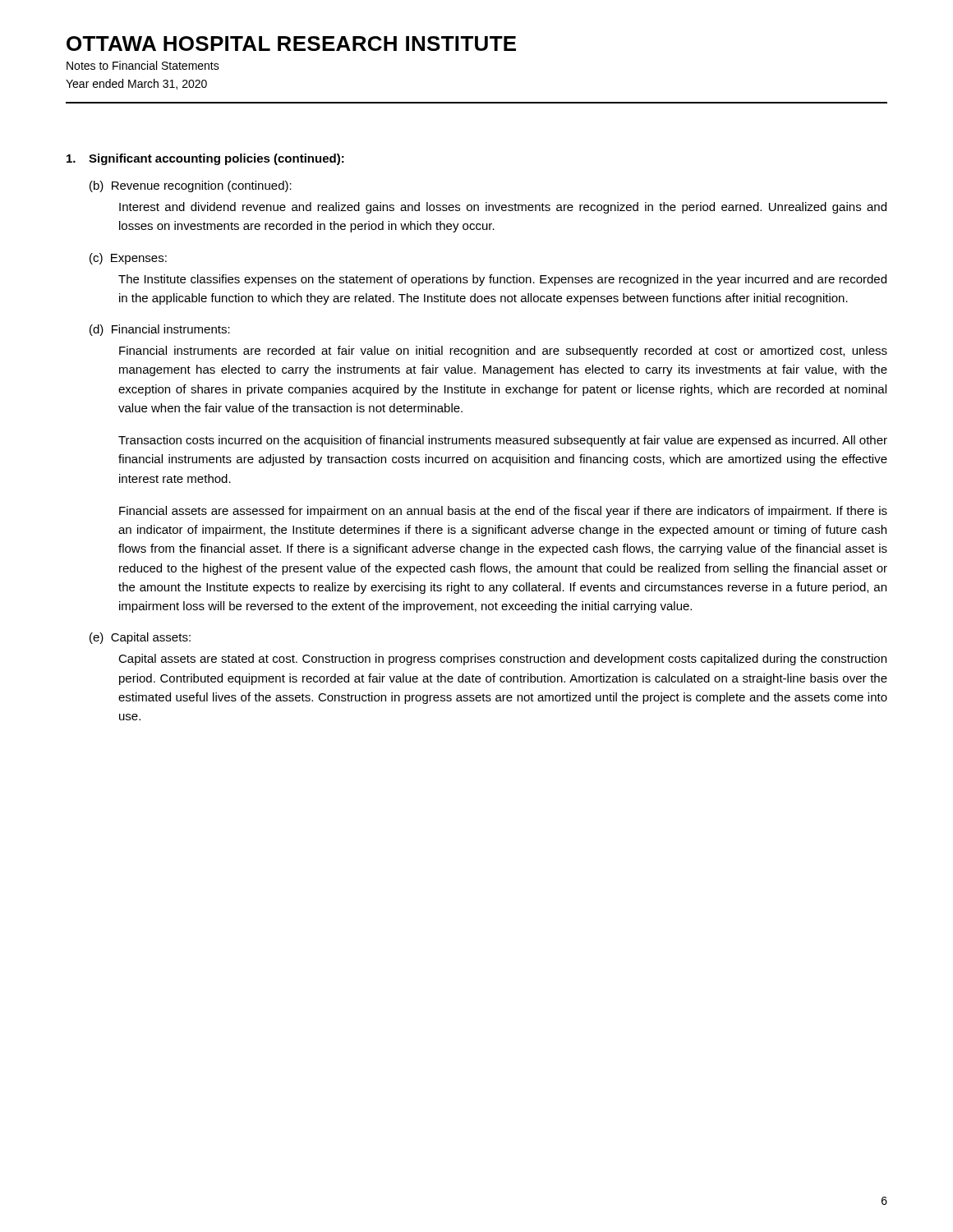Select the text starting "(b) Revenue recognition (continued):"
The width and height of the screenshot is (953, 1232).
pyautogui.click(x=190, y=185)
